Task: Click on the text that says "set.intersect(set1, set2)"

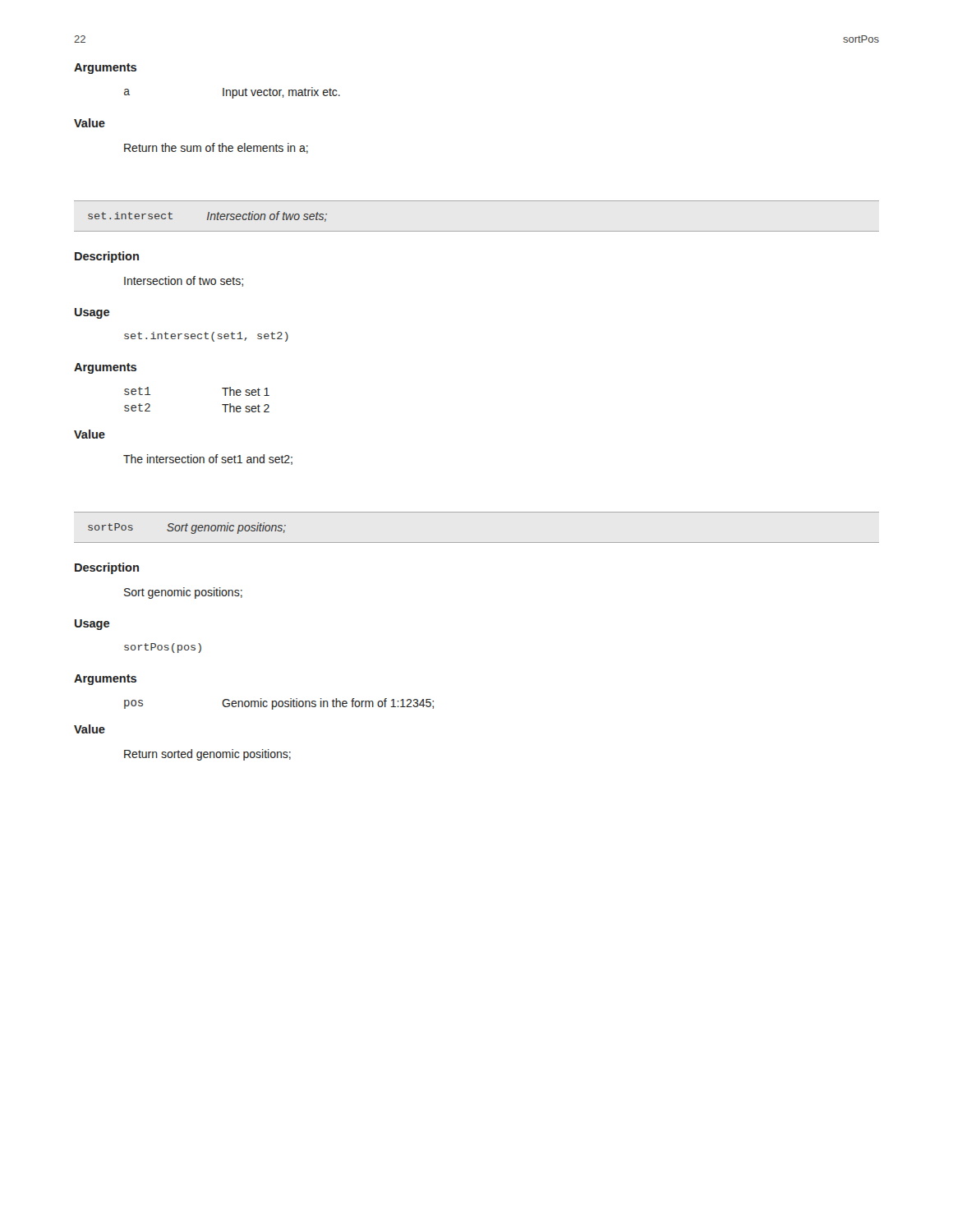Action: 206,336
